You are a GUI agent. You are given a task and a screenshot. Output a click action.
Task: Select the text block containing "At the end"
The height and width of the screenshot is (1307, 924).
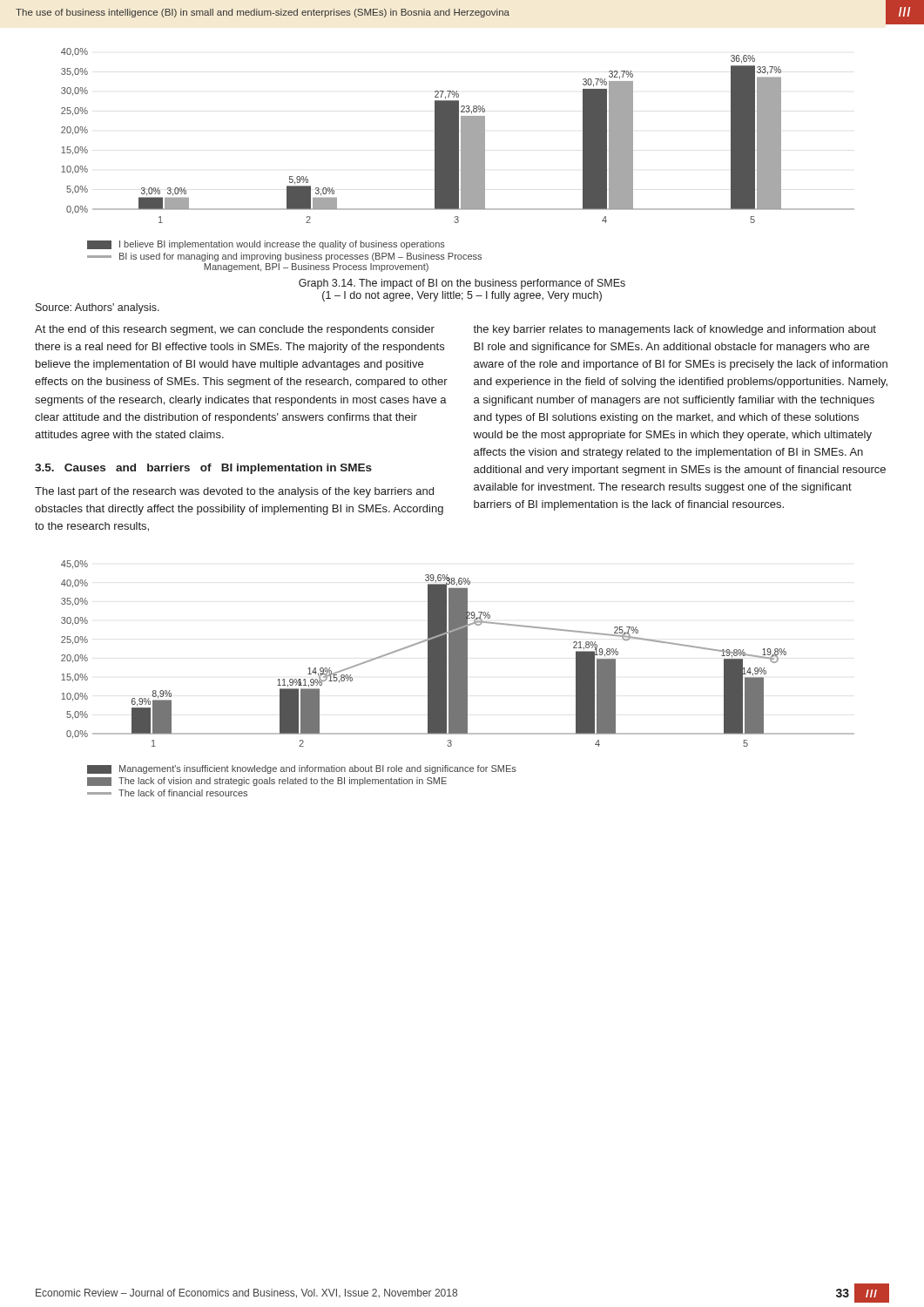[x=243, y=428]
